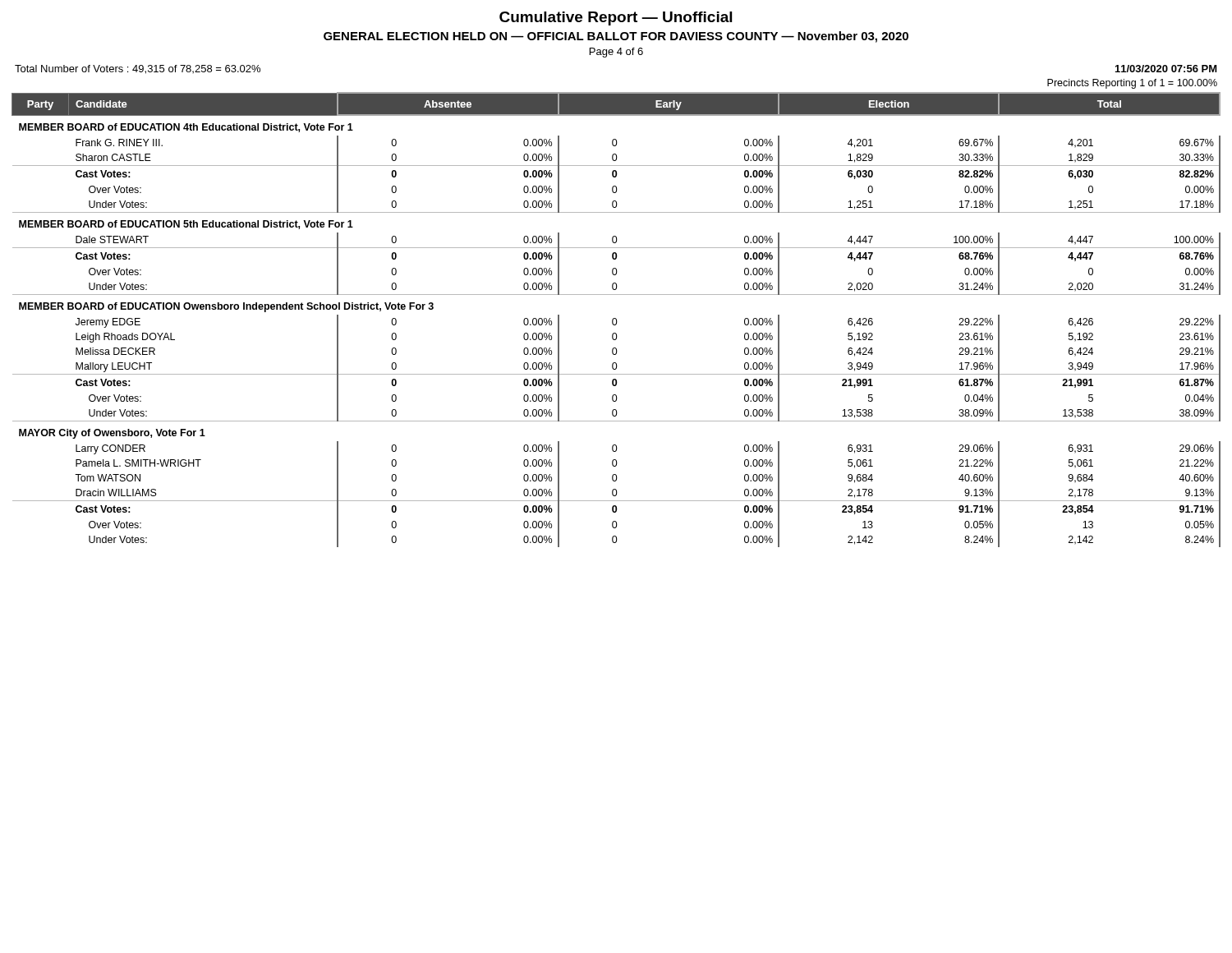The width and height of the screenshot is (1232, 953).
Task: Find the section header that reads "MAYOR City of"
Action: [x=112, y=433]
